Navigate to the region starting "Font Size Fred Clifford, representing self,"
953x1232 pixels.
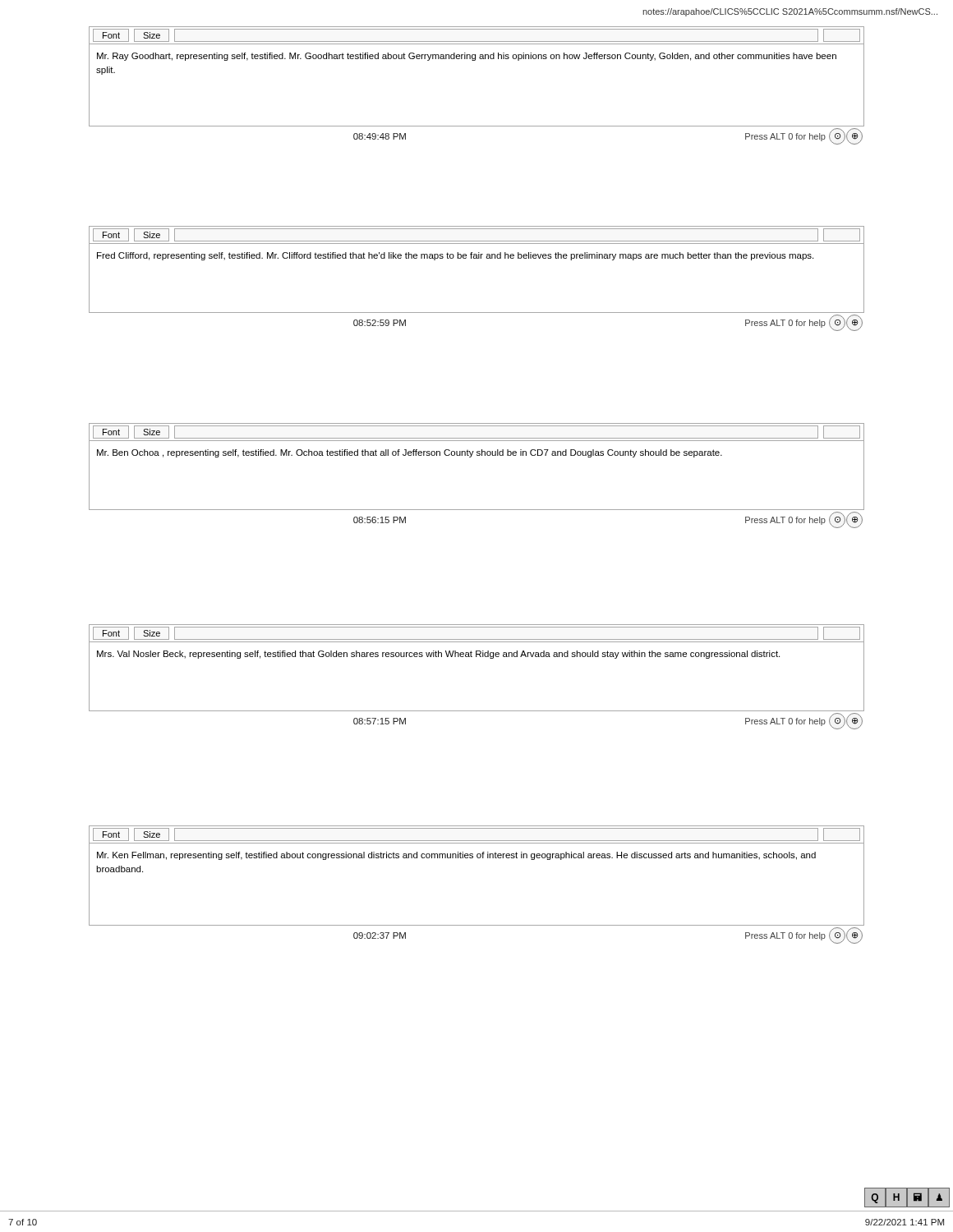(x=476, y=269)
